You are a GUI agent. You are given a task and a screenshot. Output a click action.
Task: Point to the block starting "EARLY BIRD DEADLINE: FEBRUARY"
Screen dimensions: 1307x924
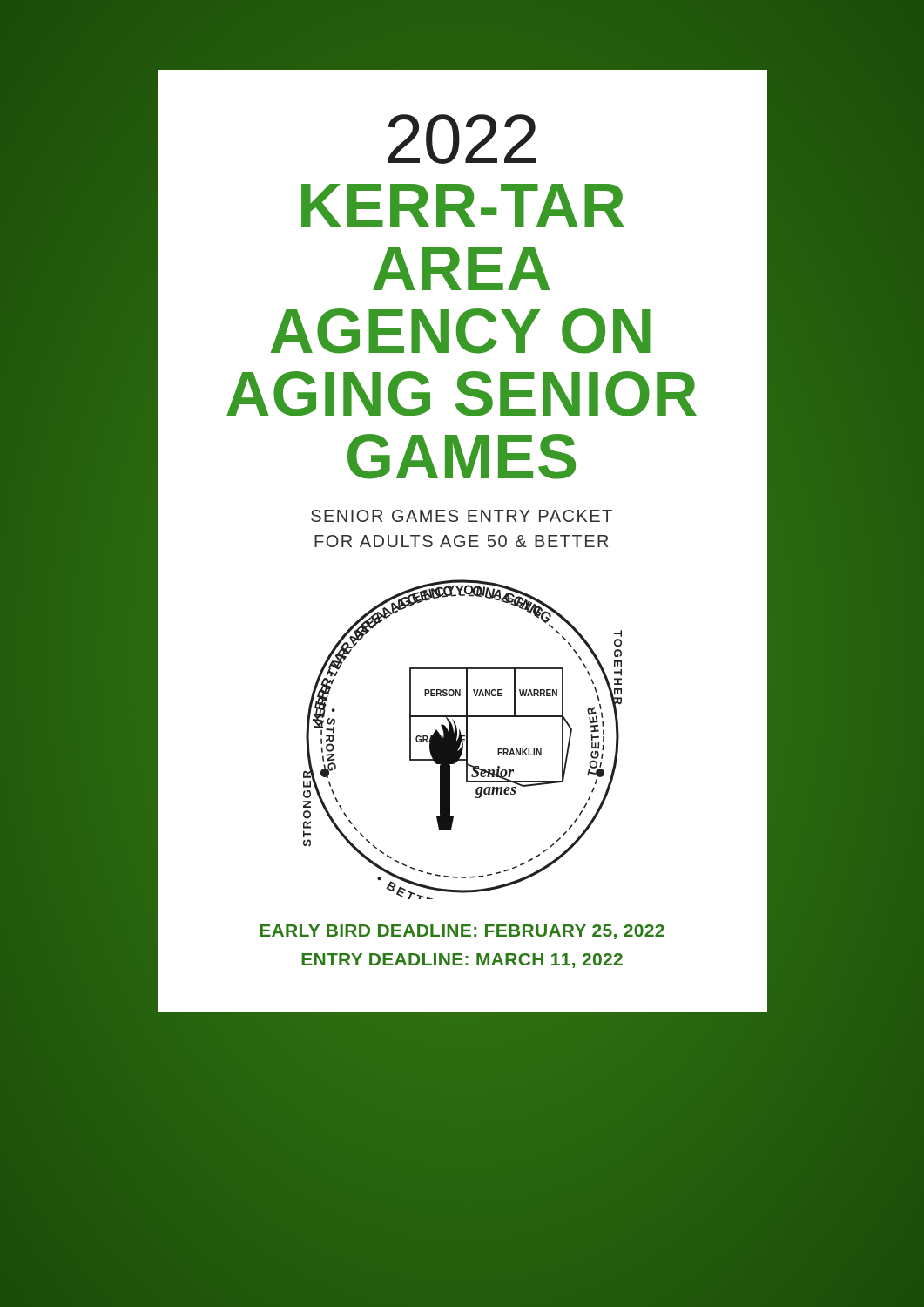click(x=462, y=944)
